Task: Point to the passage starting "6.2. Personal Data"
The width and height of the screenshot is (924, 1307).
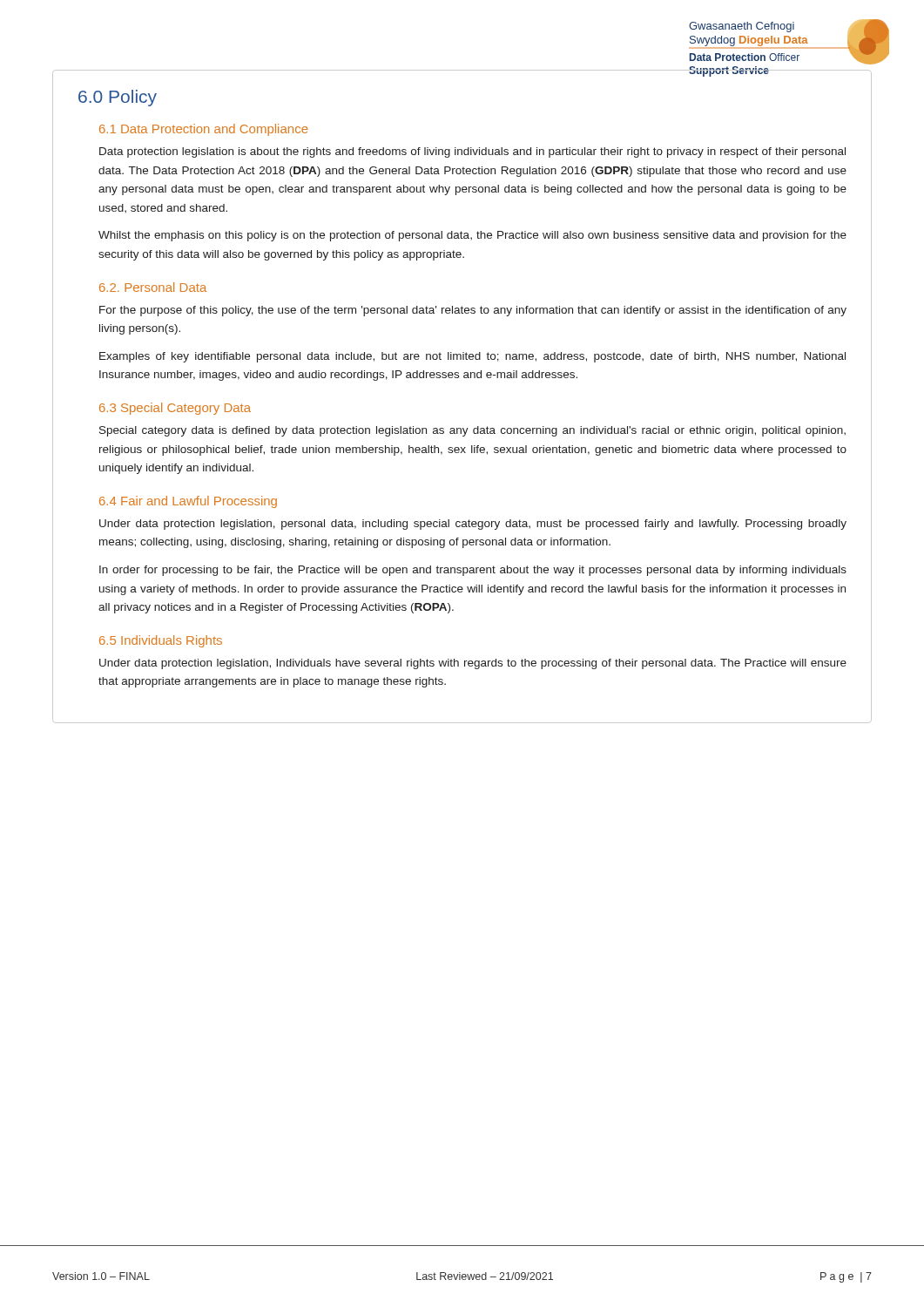Action: [x=153, y=287]
